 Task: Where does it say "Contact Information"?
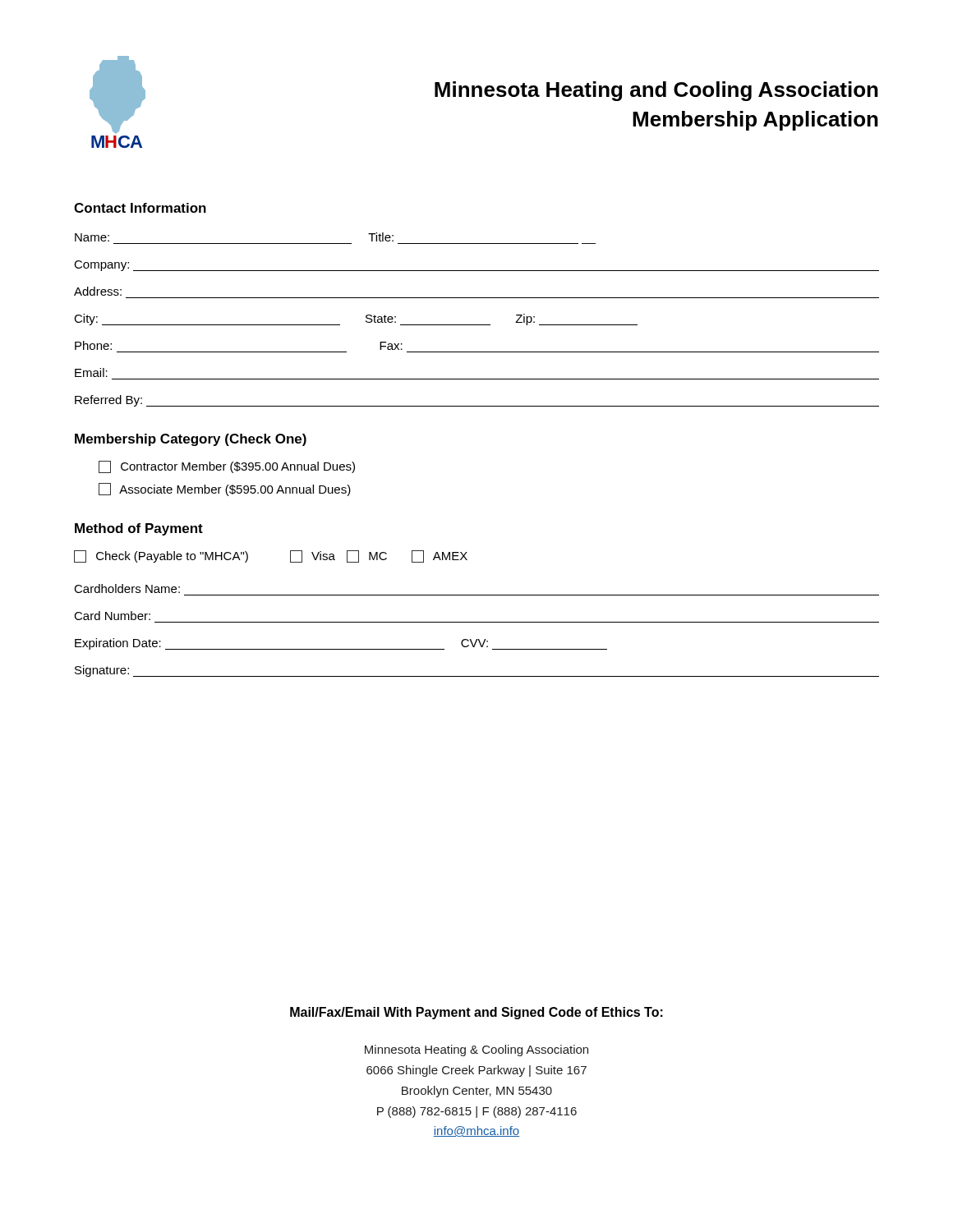[140, 208]
